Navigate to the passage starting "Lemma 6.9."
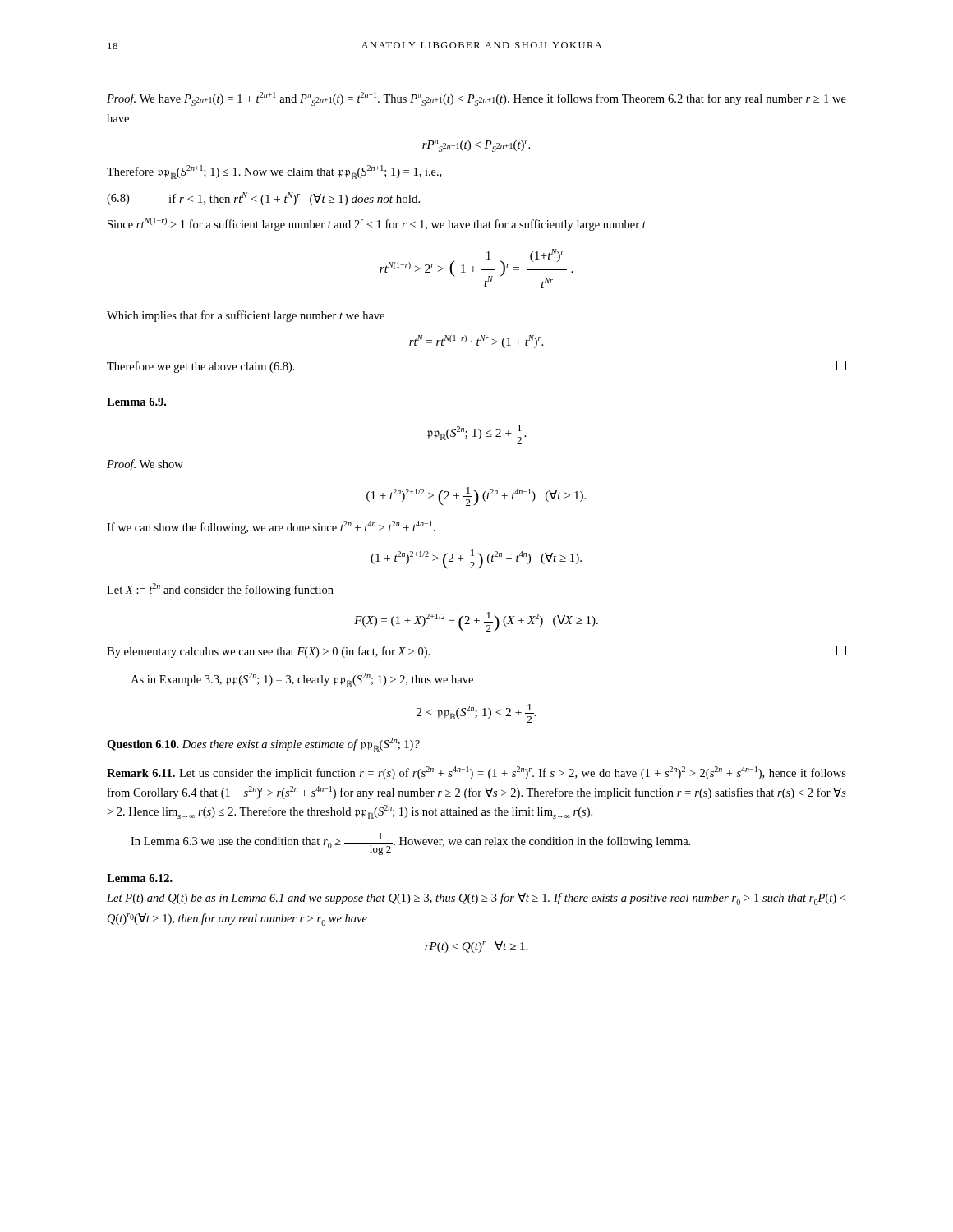The width and height of the screenshot is (953, 1232). click(x=137, y=402)
